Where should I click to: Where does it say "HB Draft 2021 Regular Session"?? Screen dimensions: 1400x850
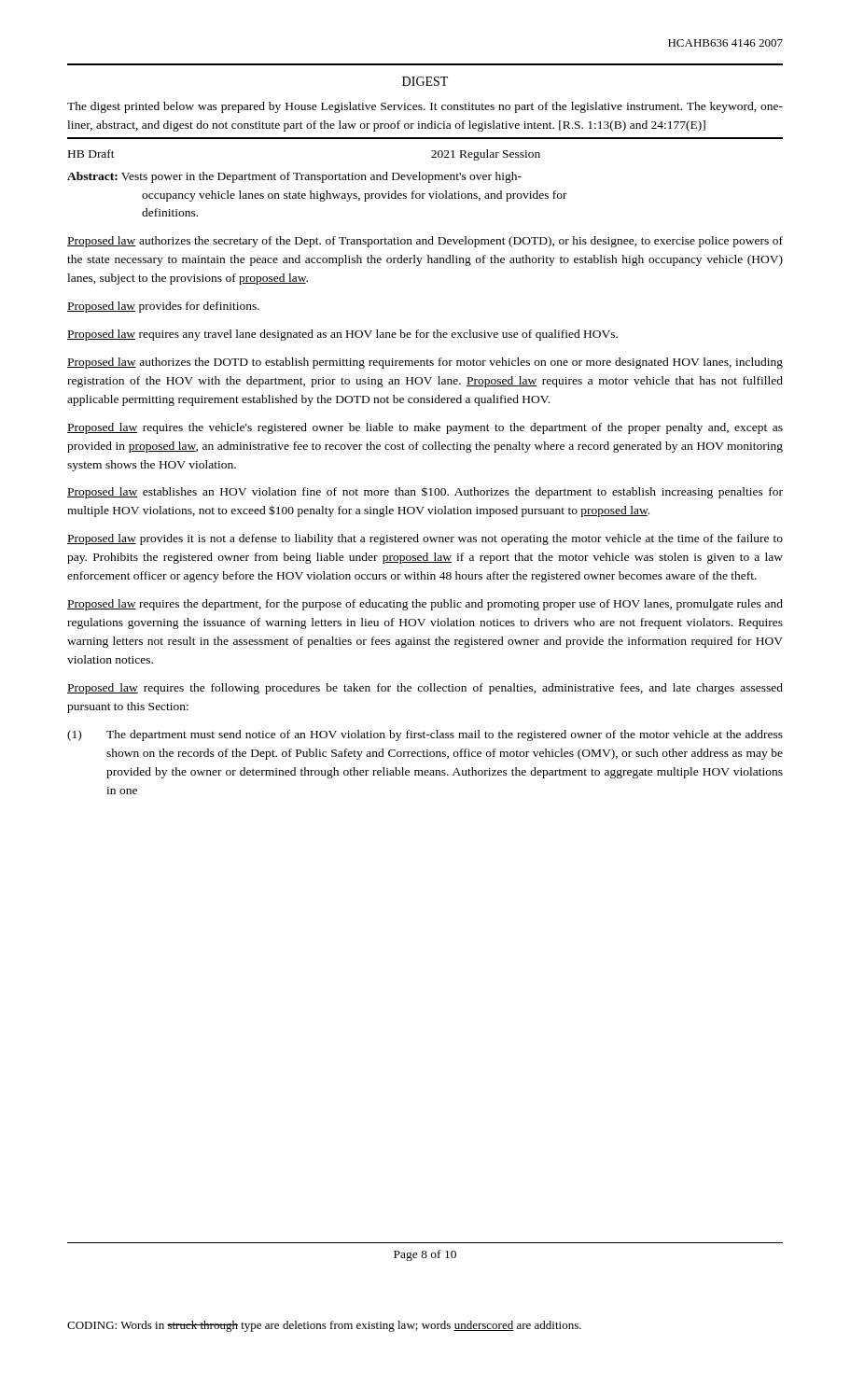point(425,154)
